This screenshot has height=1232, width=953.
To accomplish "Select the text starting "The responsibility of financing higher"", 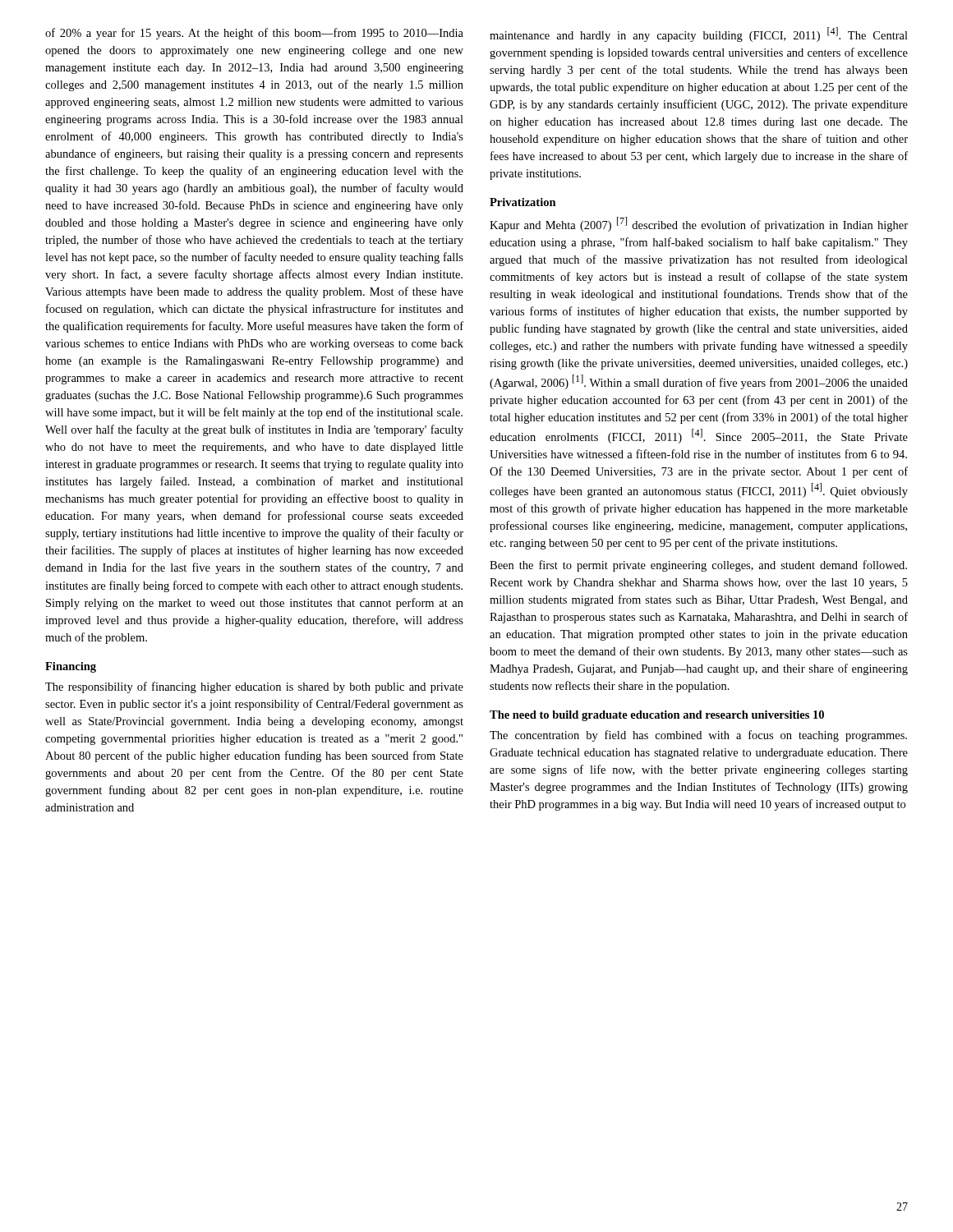I will click(x=254, y=747).
